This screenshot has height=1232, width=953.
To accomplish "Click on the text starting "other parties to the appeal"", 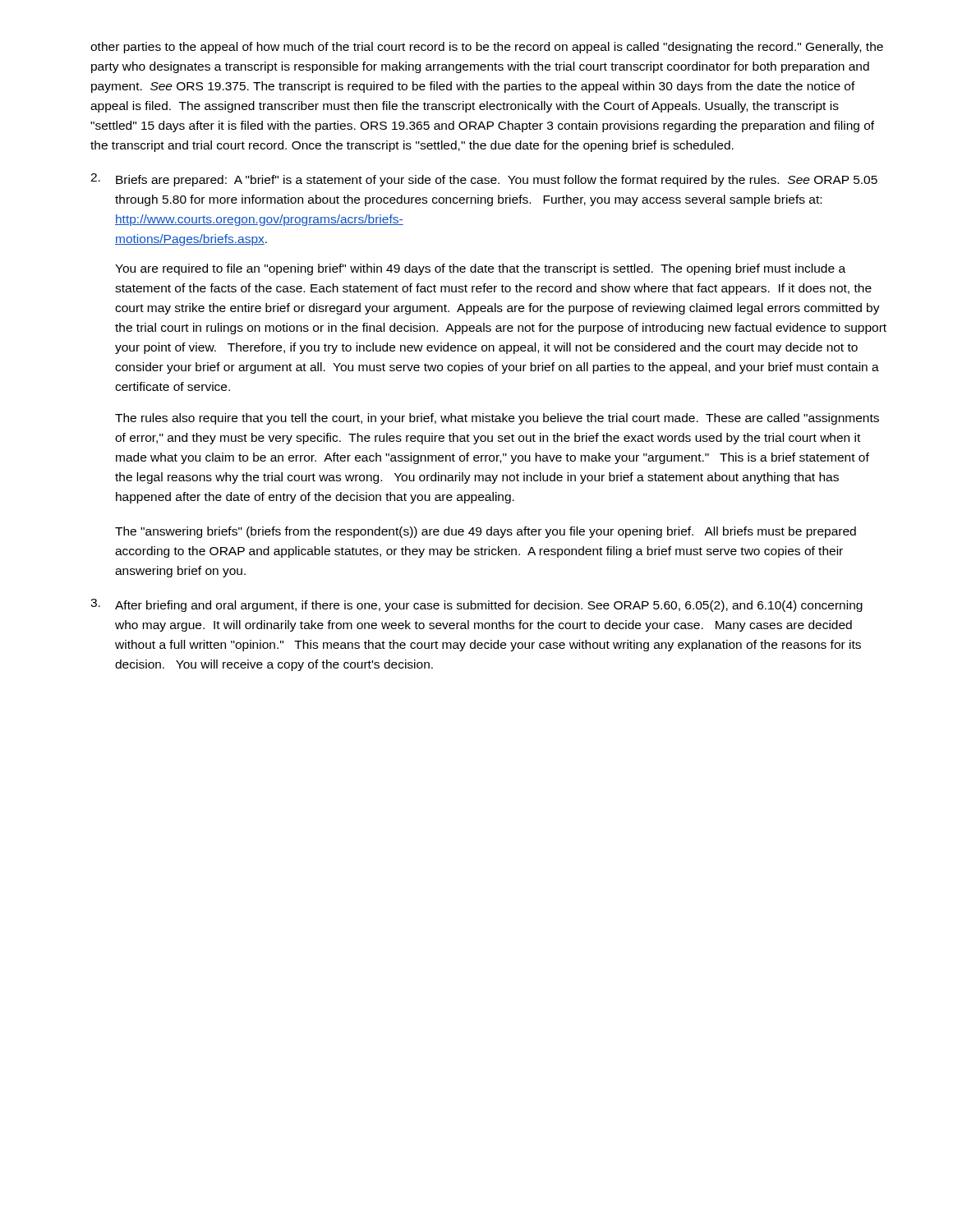I will click(487, 96).
